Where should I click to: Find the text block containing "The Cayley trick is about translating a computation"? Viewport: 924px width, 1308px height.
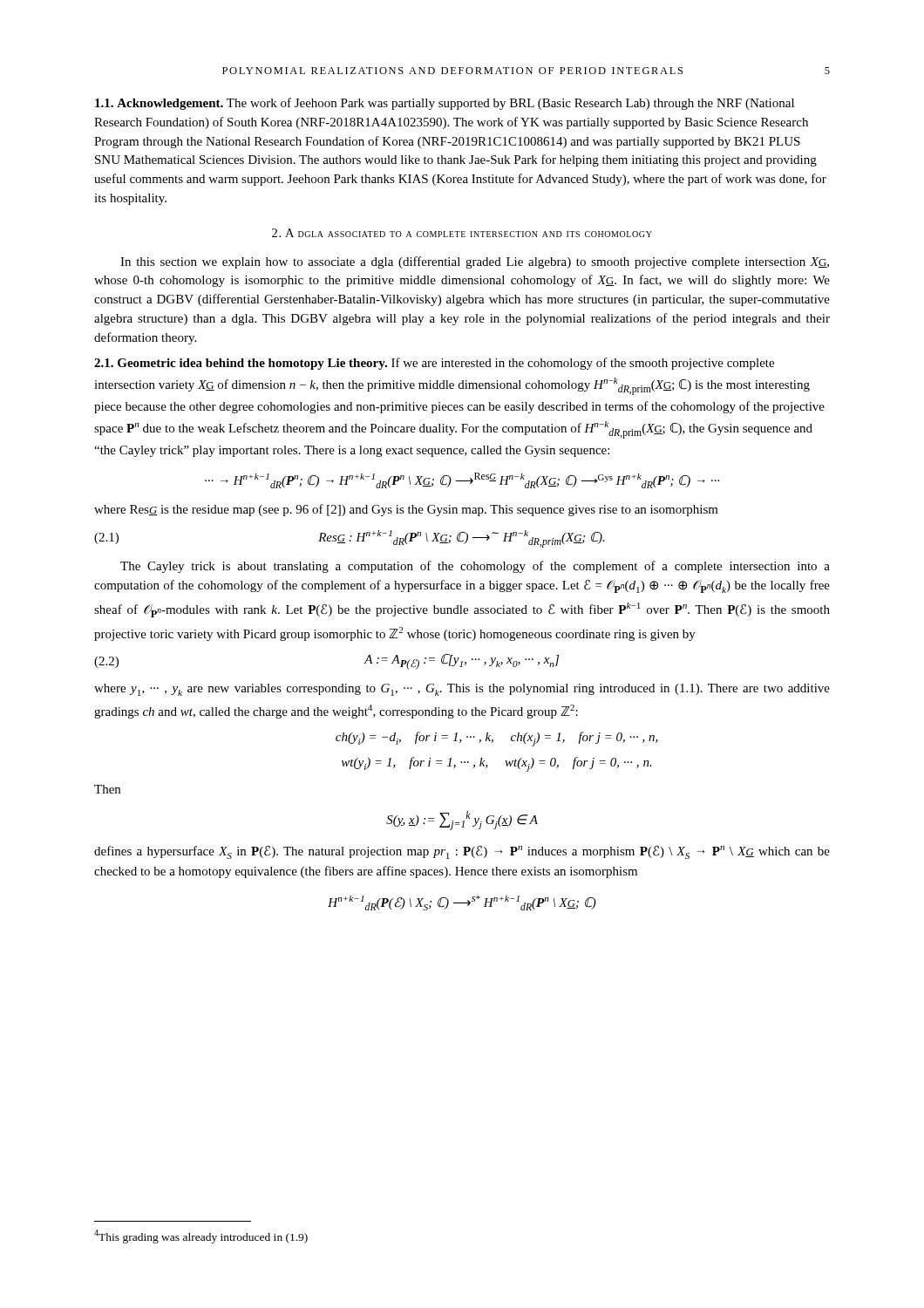[462, 600]
